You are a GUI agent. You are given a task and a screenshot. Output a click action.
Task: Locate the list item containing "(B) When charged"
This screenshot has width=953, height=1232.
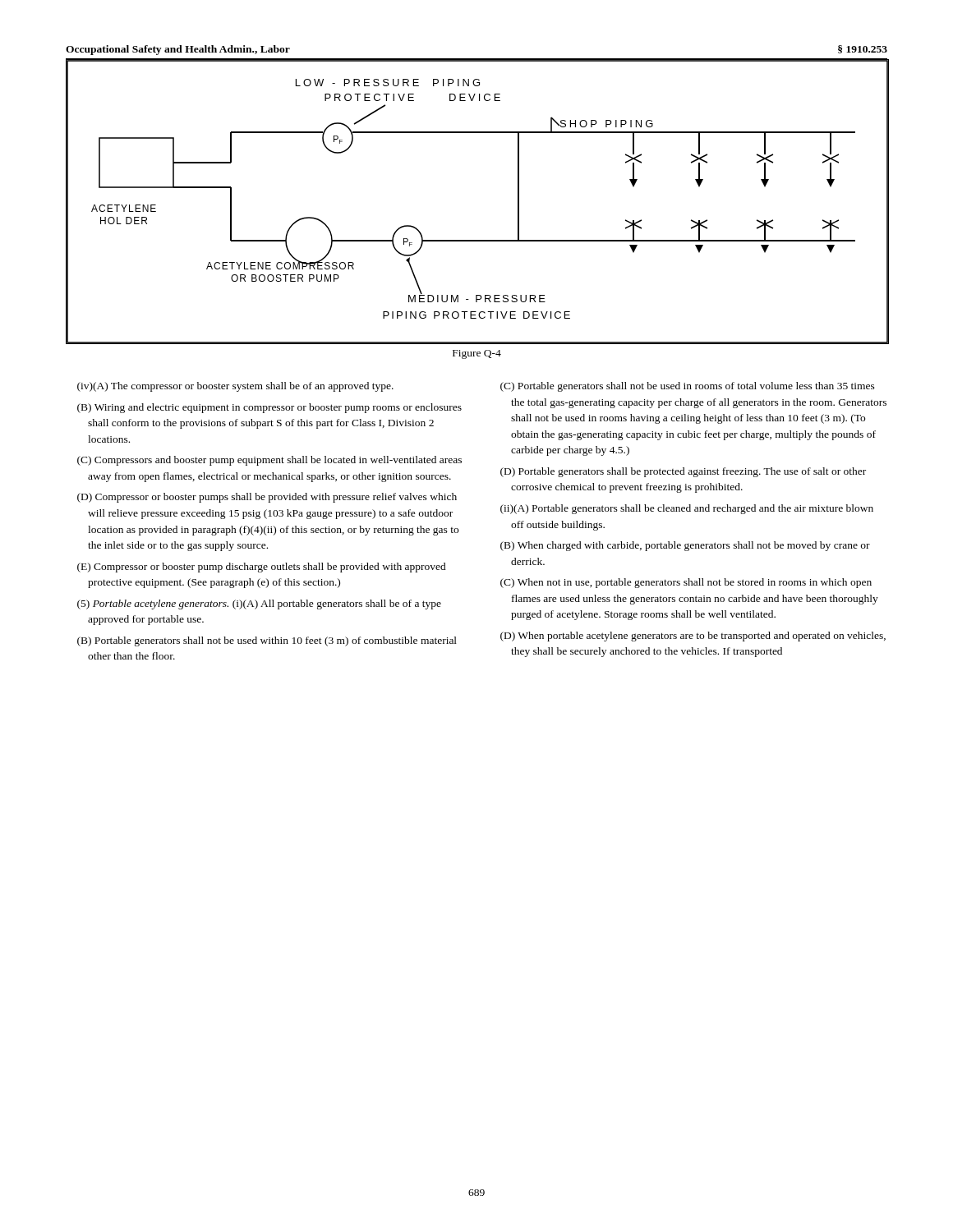pyautogui.click(x=688, y=553)
